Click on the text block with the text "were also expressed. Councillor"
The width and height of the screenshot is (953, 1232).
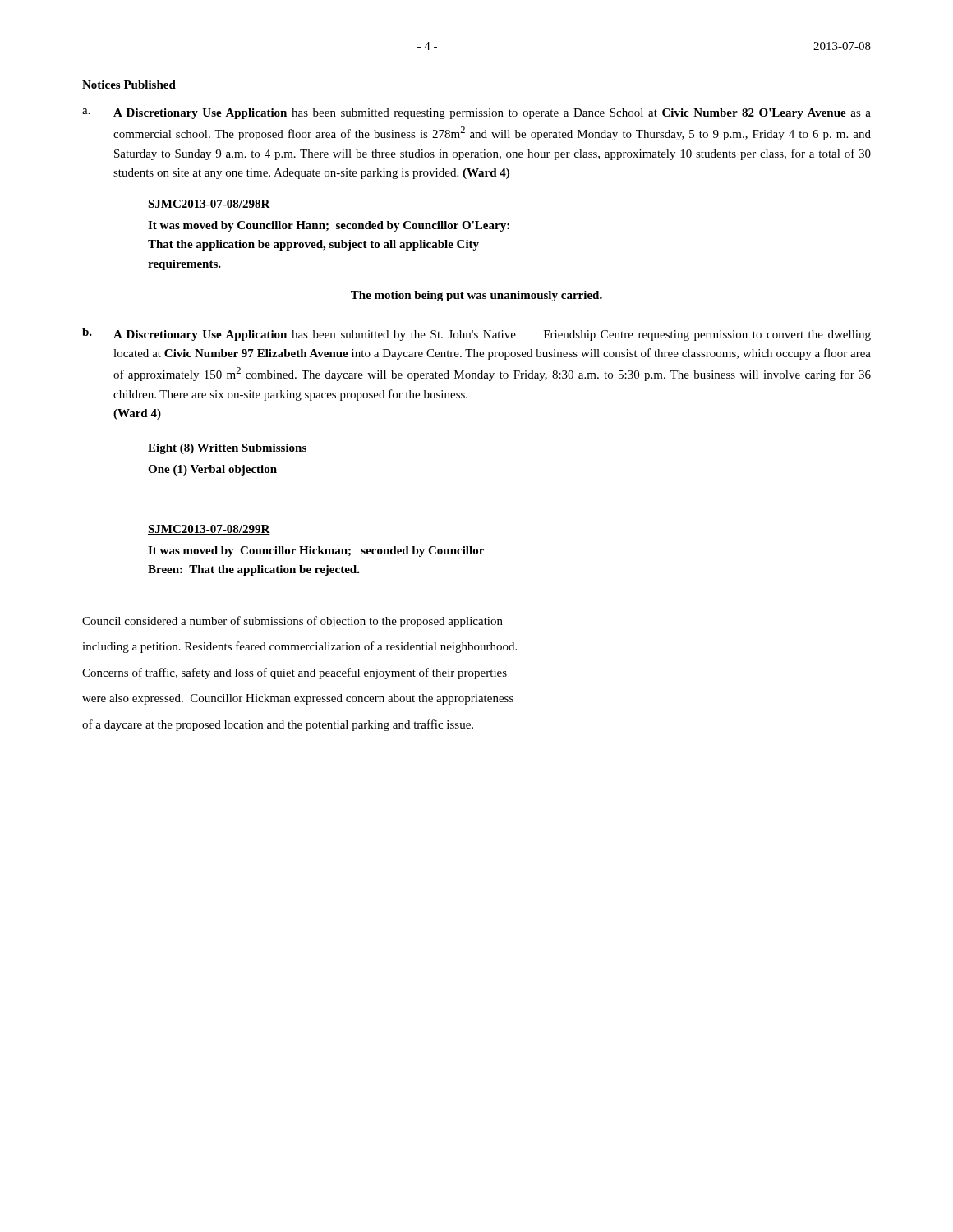pos(298,698)
